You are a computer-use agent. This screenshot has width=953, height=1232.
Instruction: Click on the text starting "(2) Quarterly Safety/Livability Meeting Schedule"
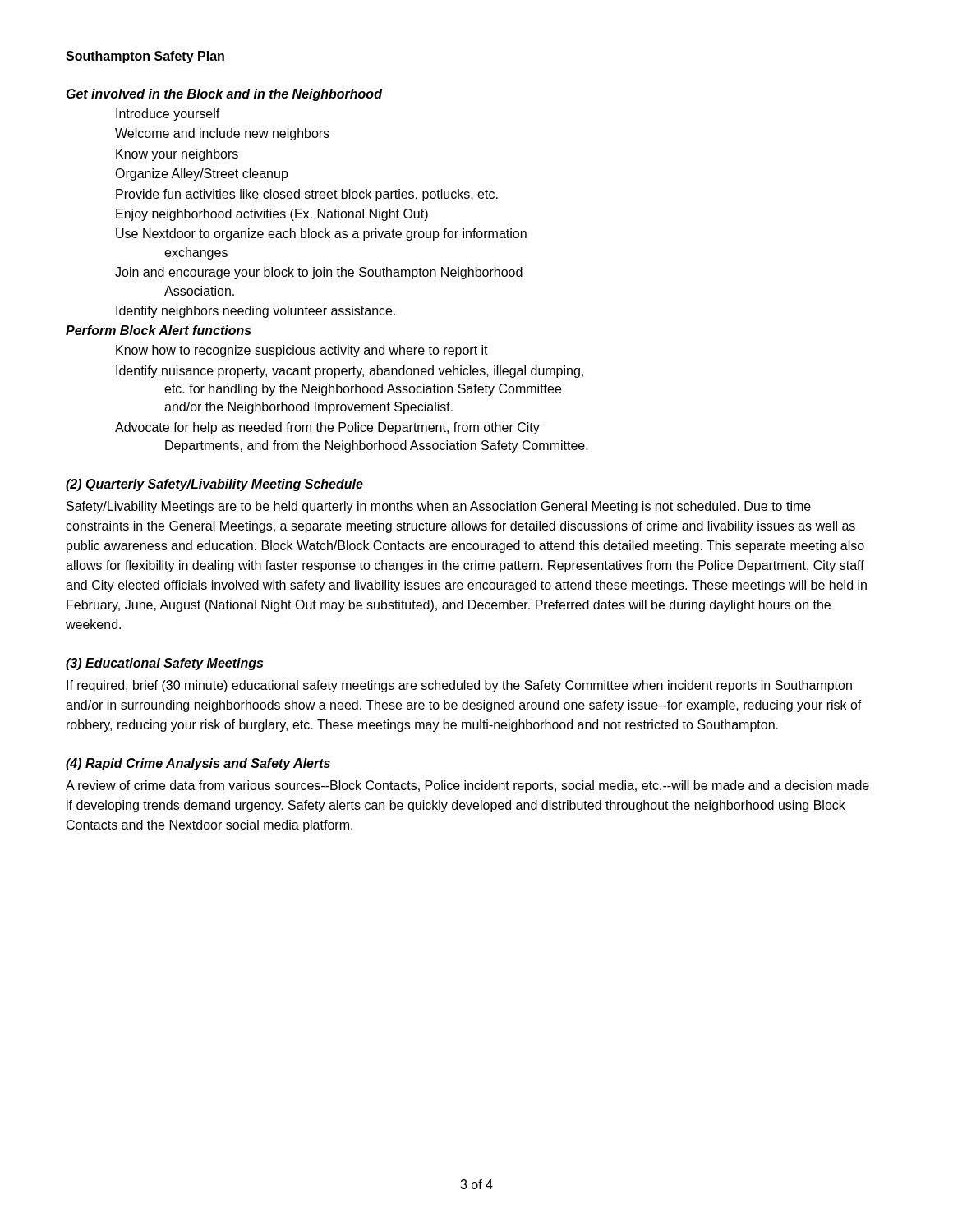[214, 484]
